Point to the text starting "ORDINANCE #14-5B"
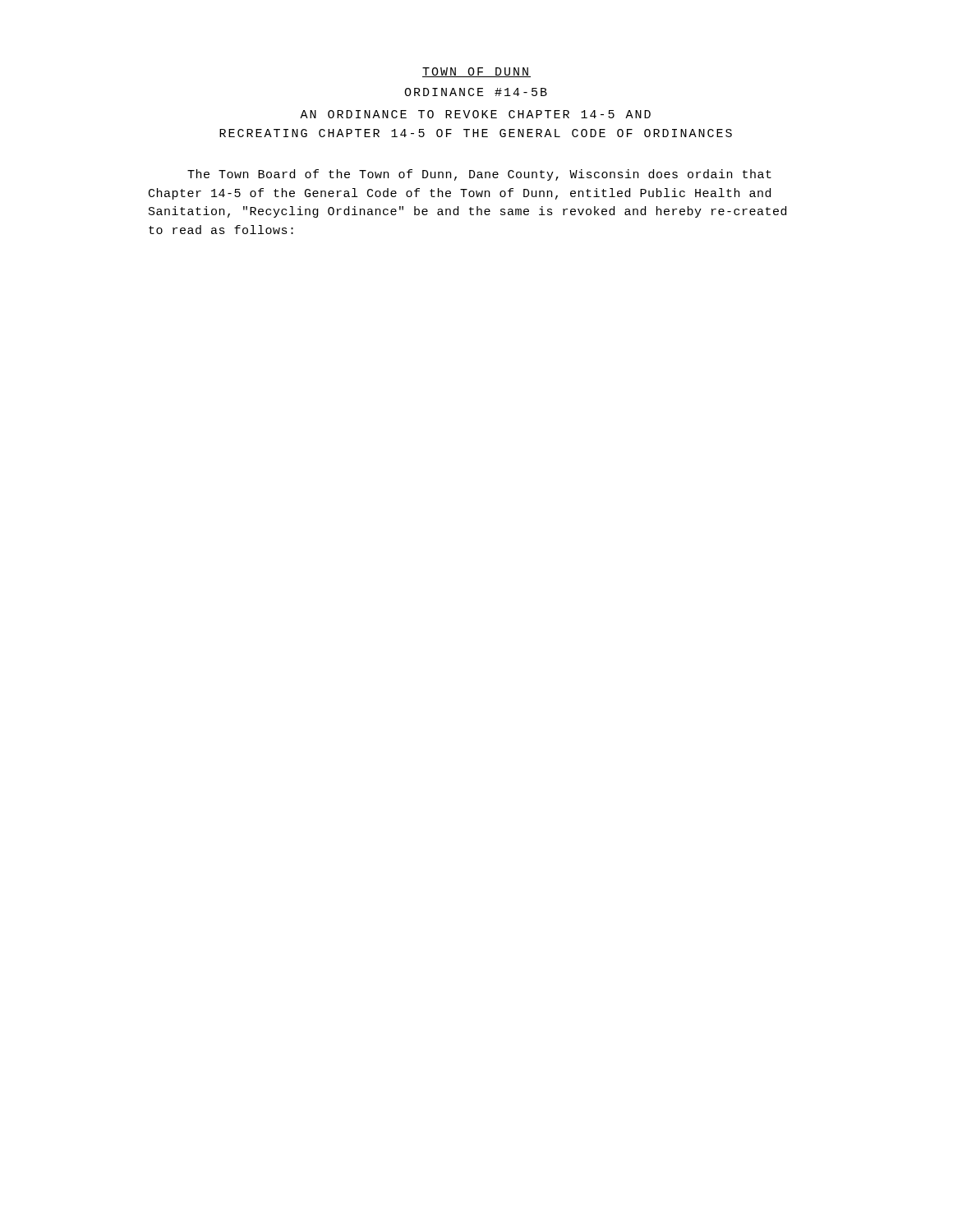This screenshot has width=953, height=1232. click(476, 93)
